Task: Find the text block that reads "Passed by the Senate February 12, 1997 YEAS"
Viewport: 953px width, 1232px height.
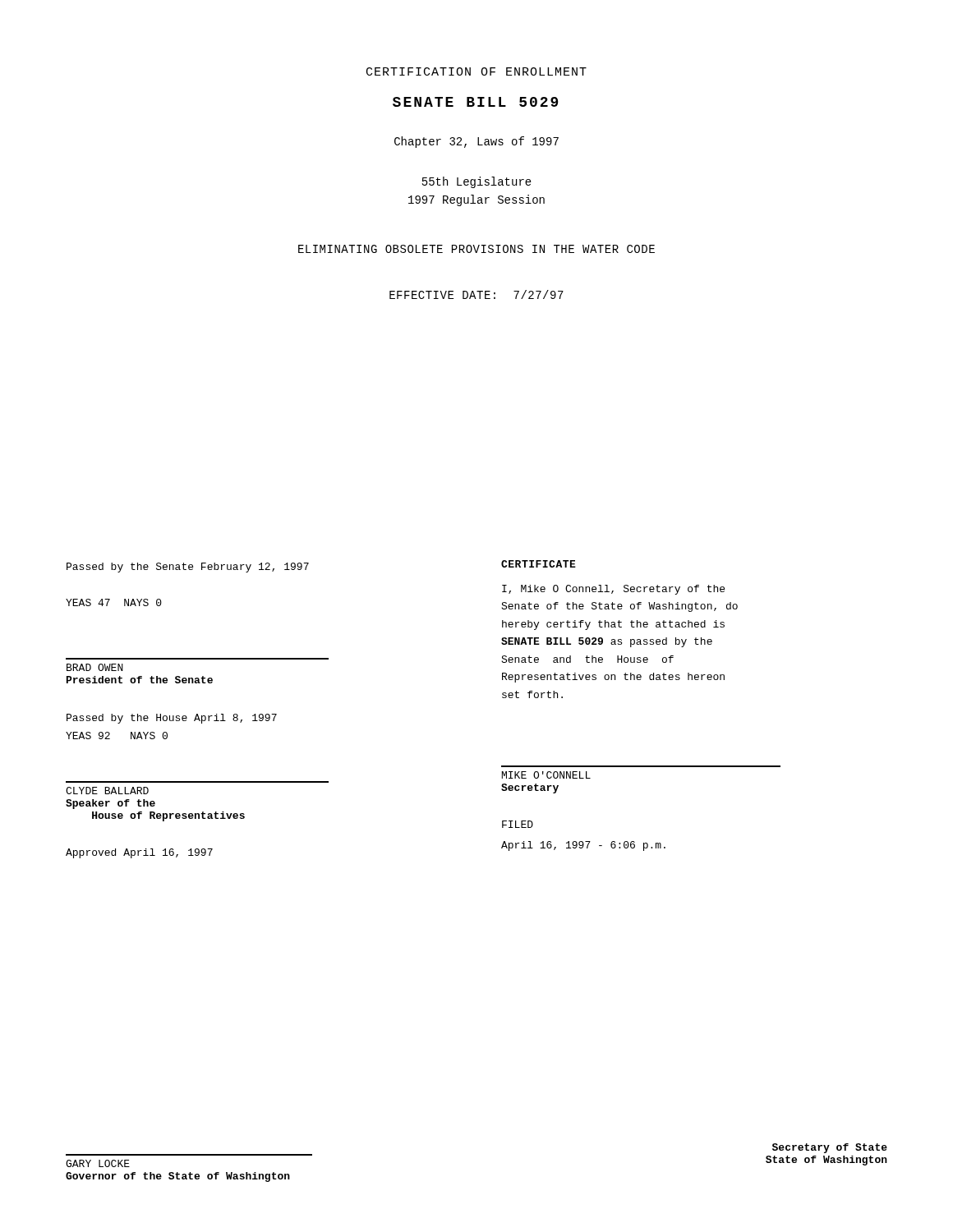Action: (x=188, y=568)
